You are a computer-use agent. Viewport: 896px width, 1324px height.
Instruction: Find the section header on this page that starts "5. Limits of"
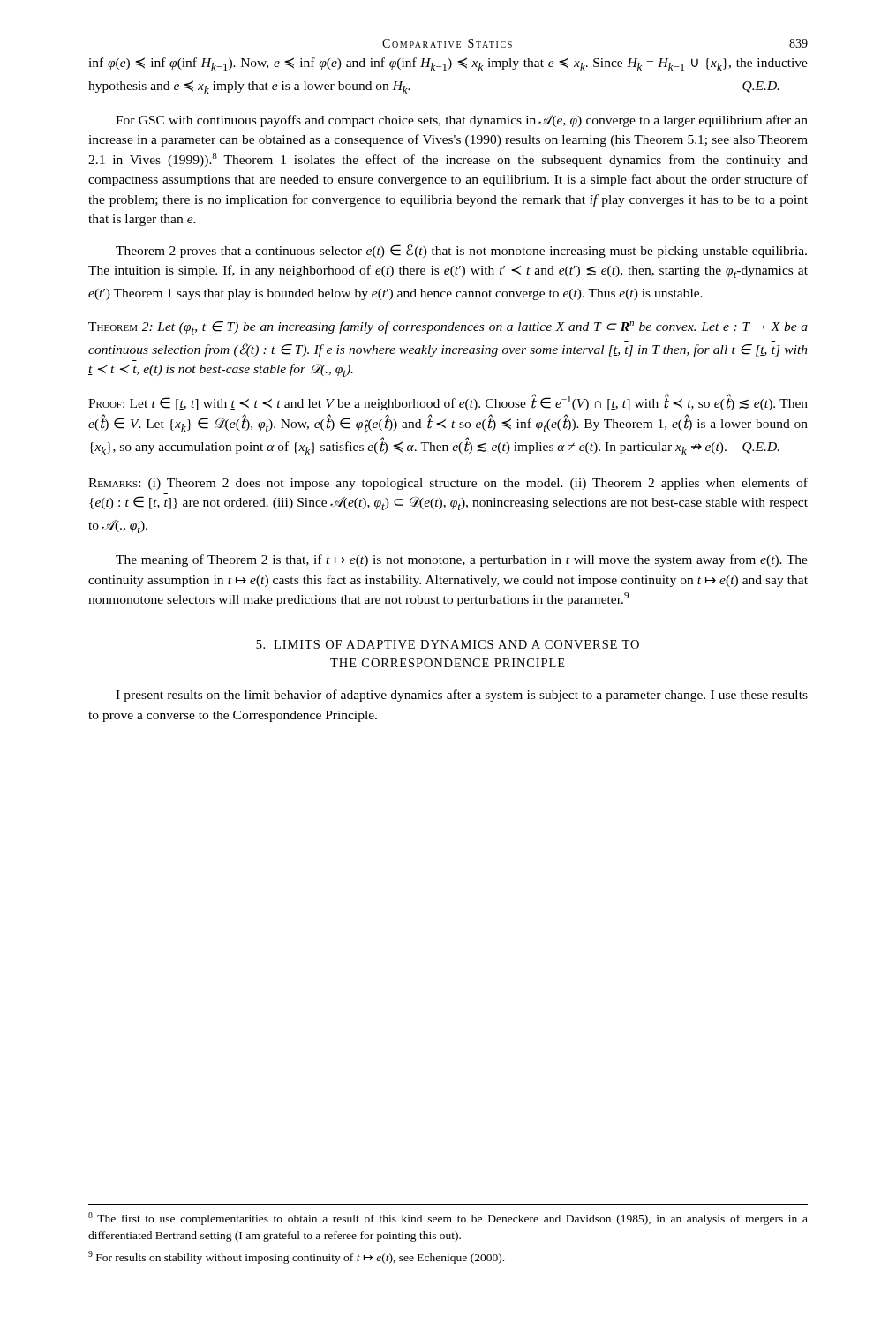[448, 653]
